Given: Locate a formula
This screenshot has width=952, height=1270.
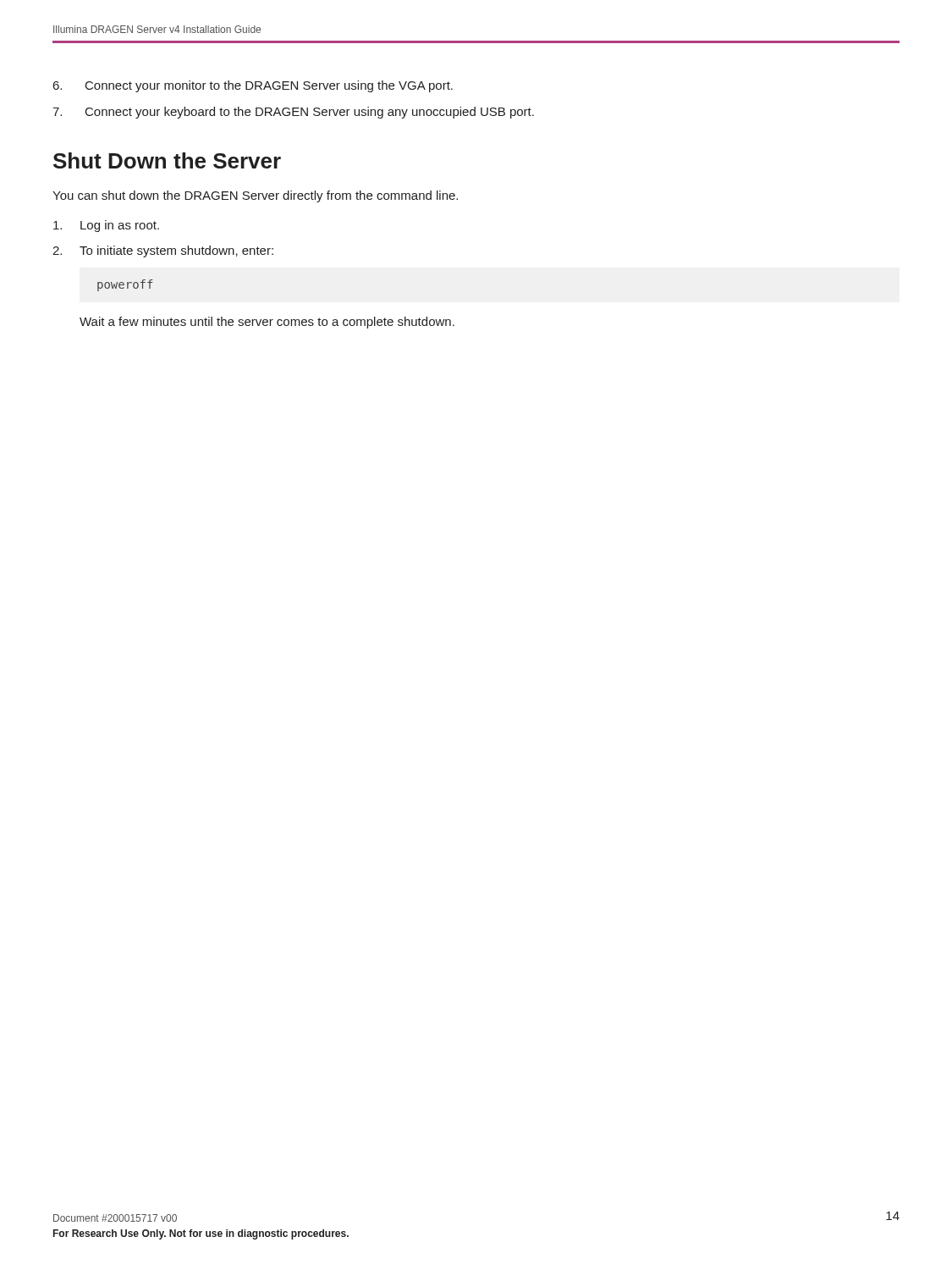Looking at the screenshot, I should click(x=125, y=284).
